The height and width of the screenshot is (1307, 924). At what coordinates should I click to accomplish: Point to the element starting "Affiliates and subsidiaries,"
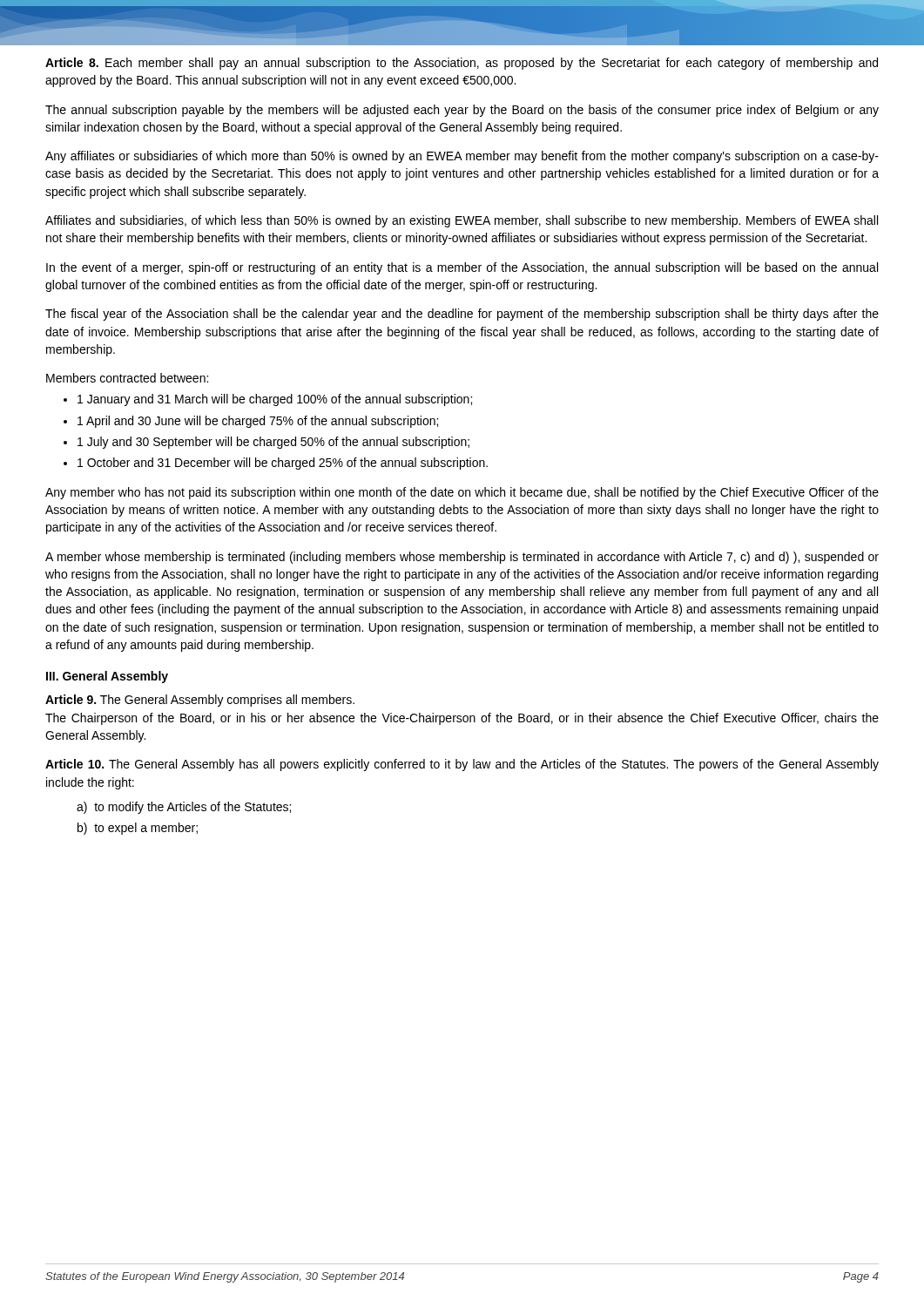[462, 229]
